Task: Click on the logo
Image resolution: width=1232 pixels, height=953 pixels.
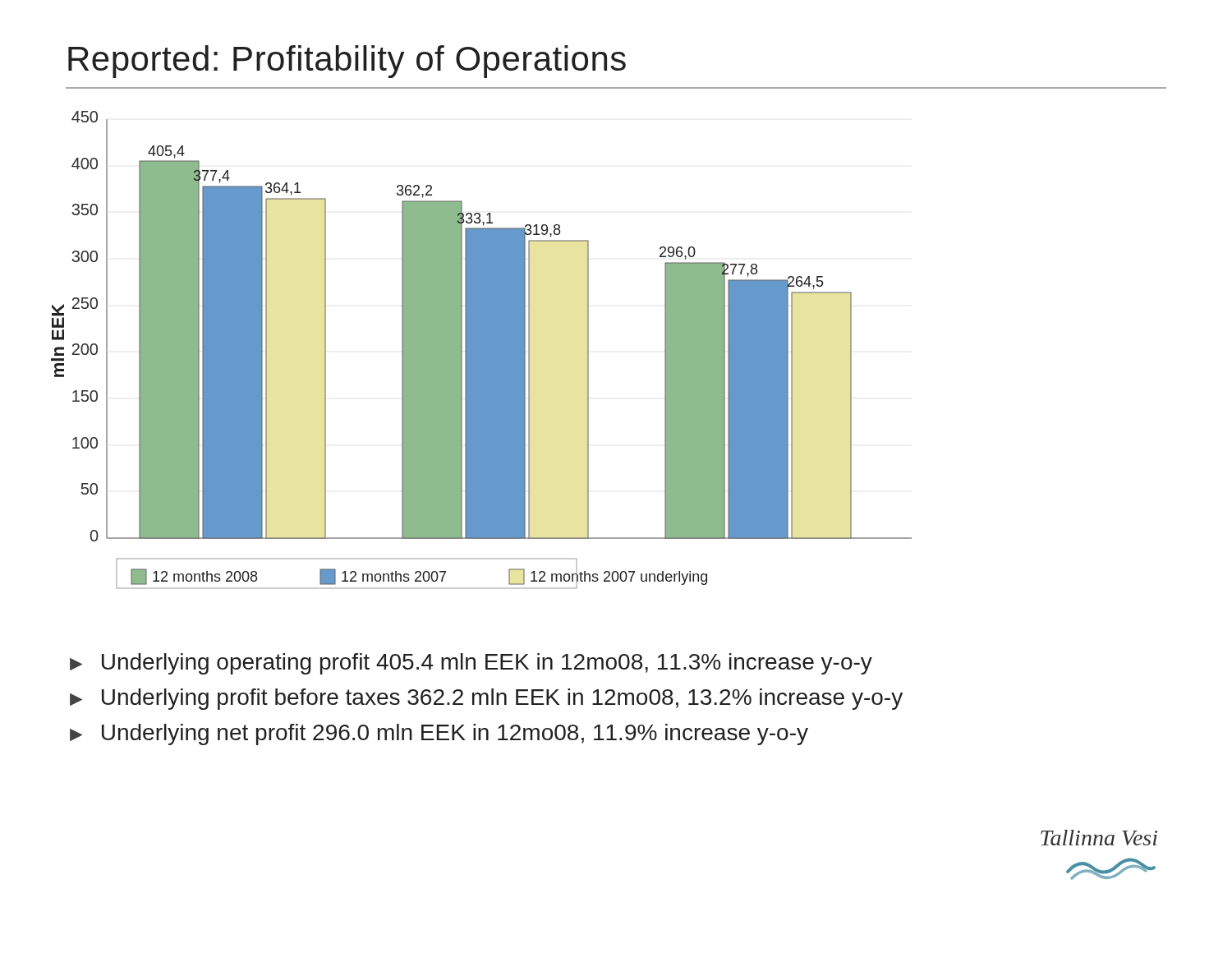Action: 1099,856
